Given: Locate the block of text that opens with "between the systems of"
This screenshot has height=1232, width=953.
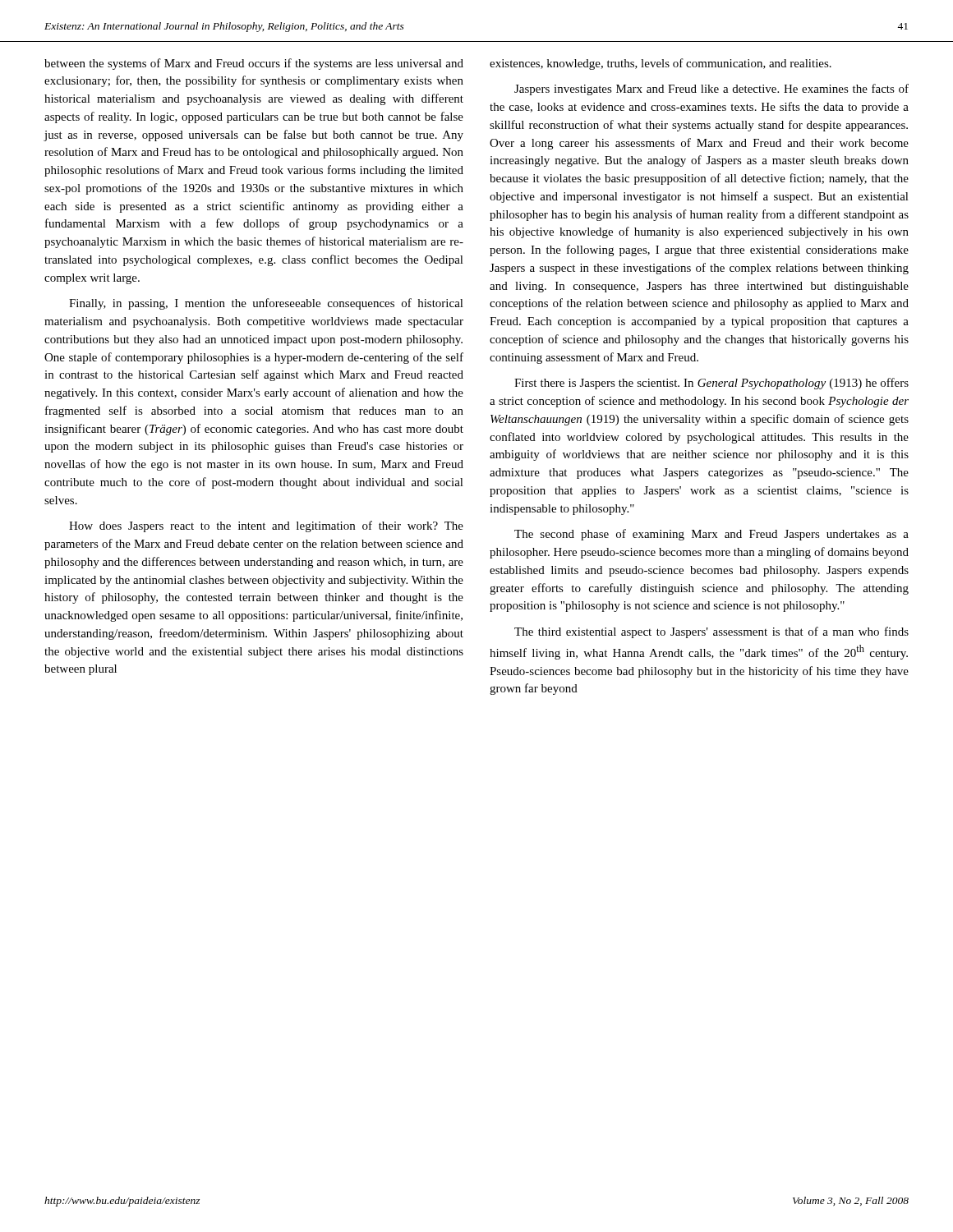Looking at the screenshot, I should (x=254, y=171).
